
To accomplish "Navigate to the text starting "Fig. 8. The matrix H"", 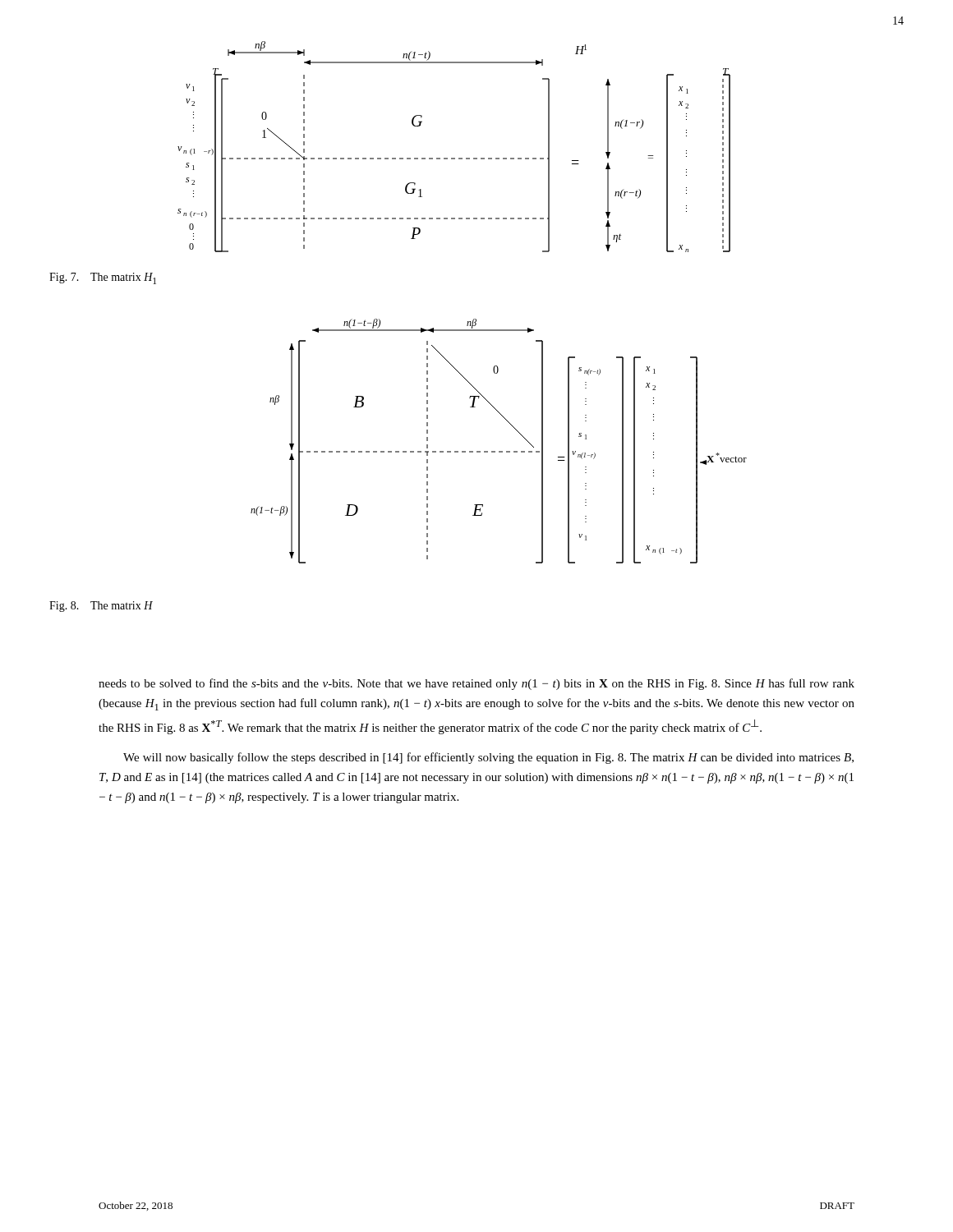I will point(101,606).
